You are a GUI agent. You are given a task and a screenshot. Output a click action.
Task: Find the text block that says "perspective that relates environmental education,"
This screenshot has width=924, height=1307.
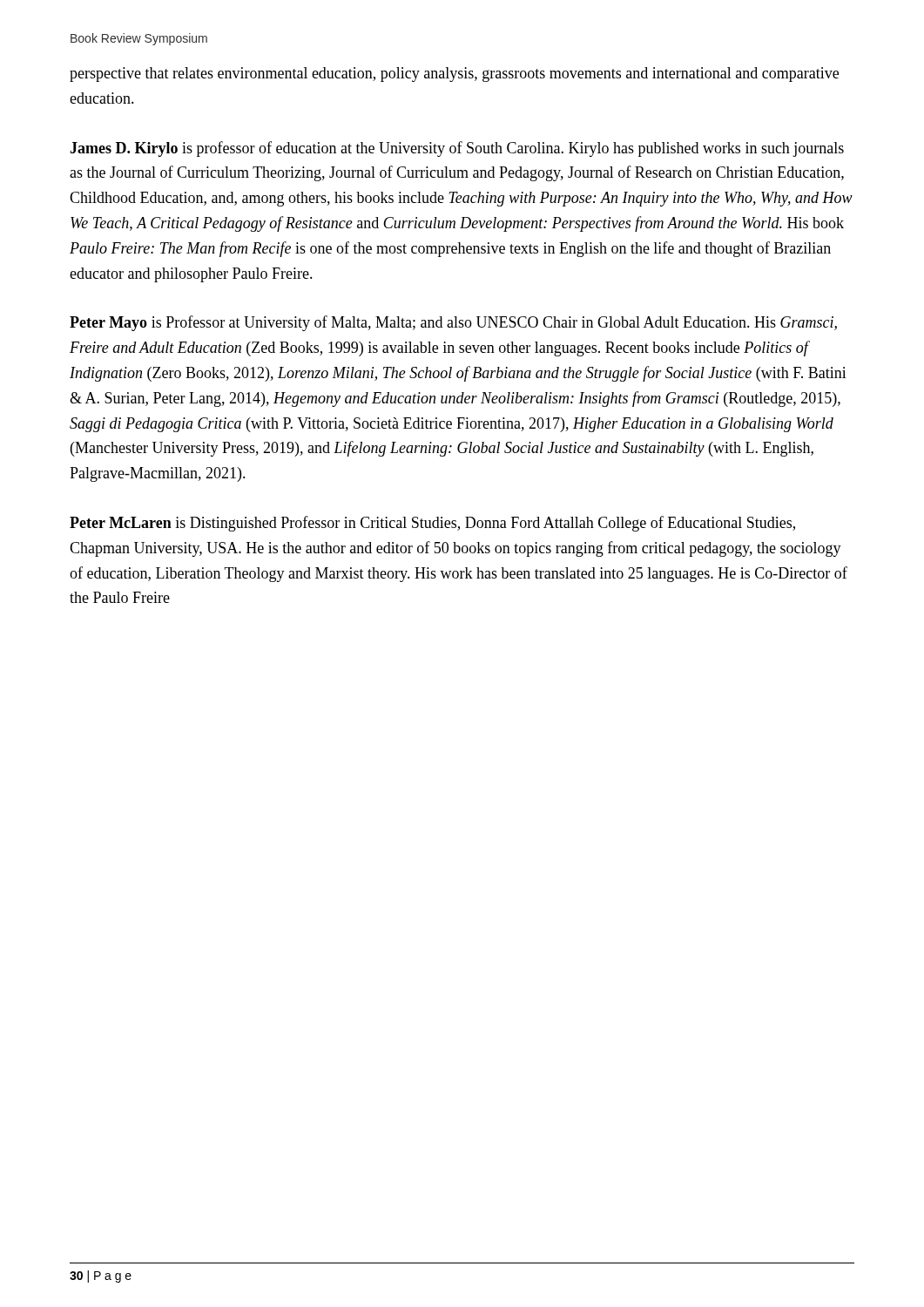point(454,86)
